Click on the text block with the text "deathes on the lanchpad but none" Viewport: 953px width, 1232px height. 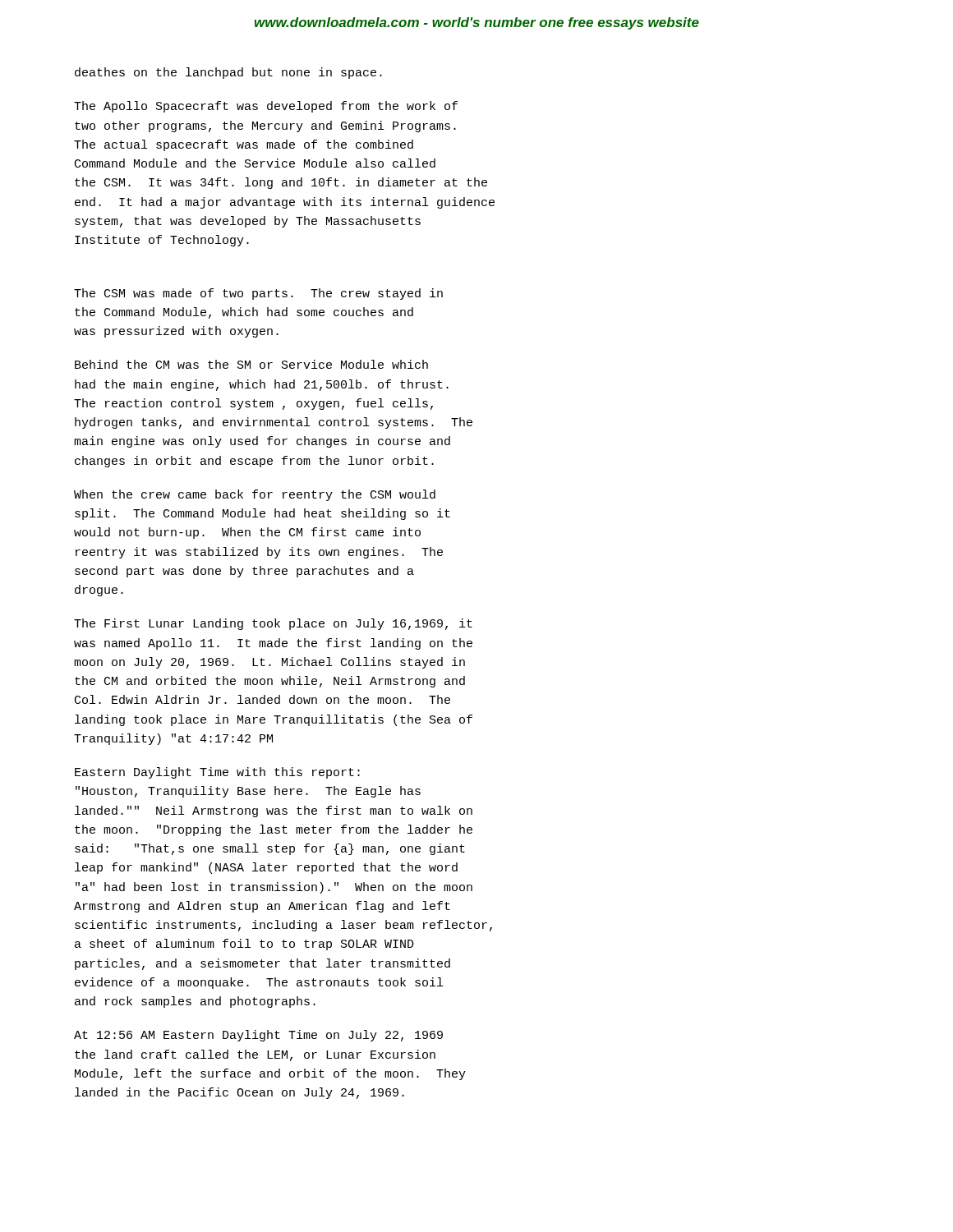click(229, 73)
